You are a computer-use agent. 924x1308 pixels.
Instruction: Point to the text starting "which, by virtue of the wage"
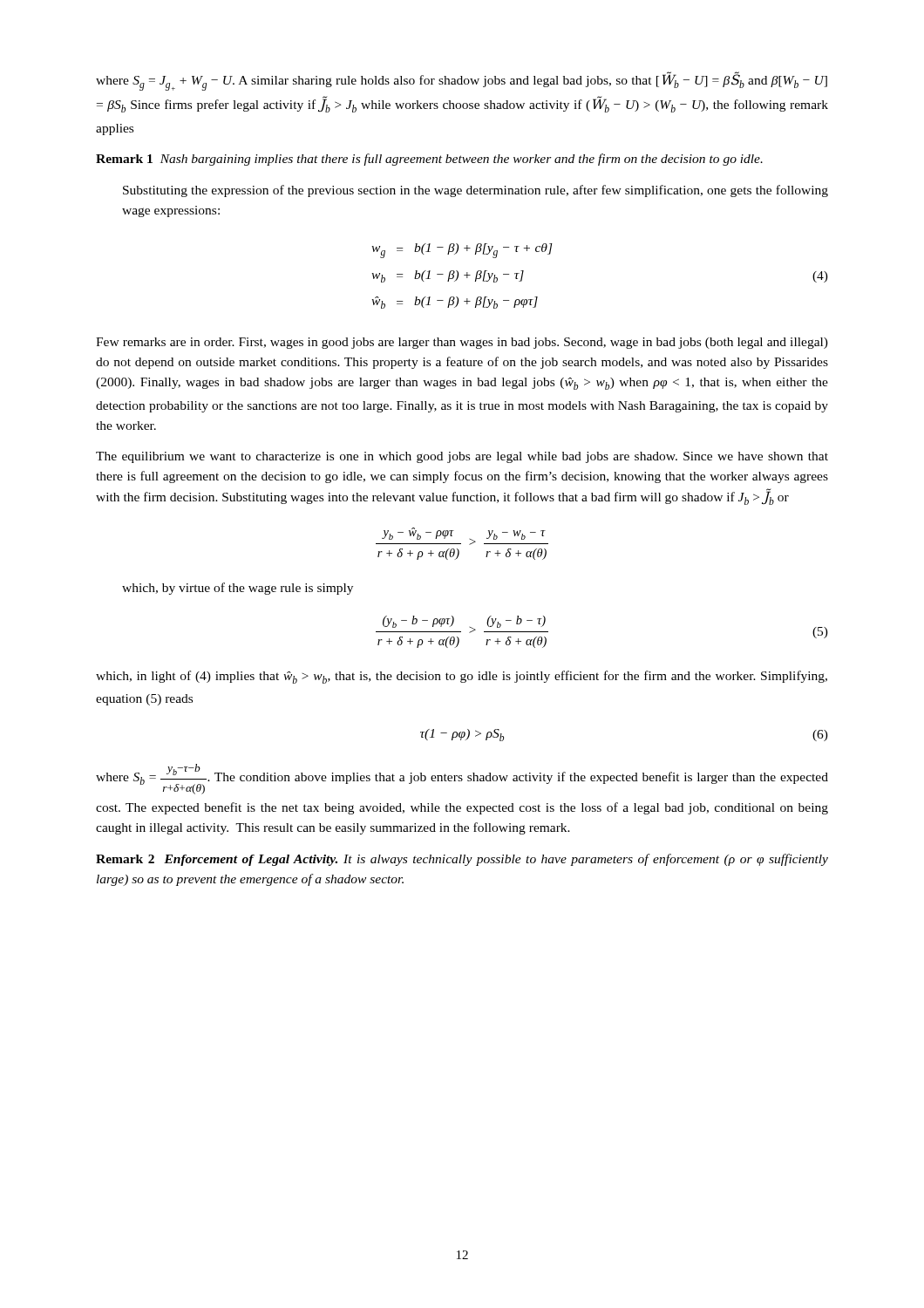pos(238,587)
